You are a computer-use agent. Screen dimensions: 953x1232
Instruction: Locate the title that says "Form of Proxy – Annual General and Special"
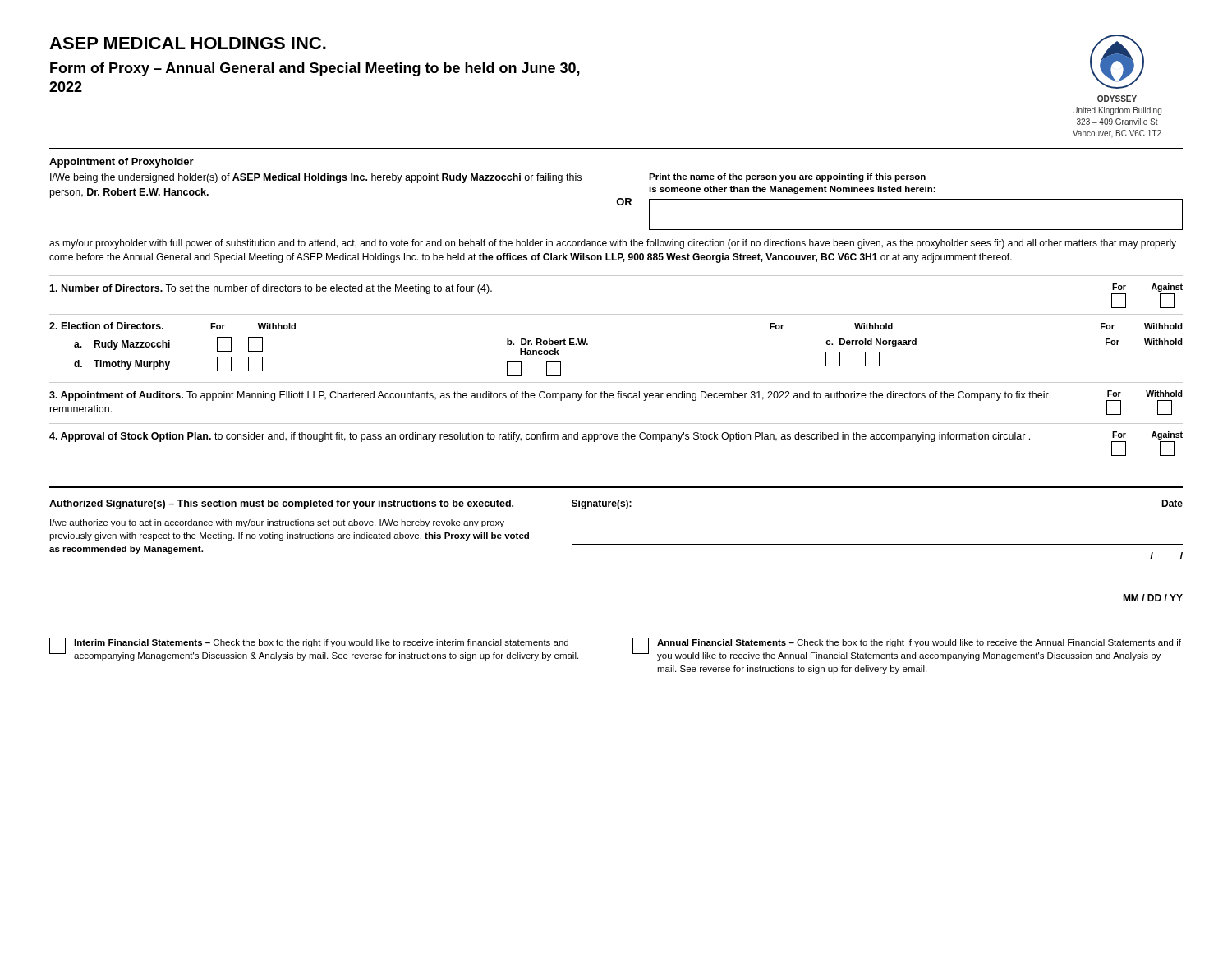click(x=315, y=78)
